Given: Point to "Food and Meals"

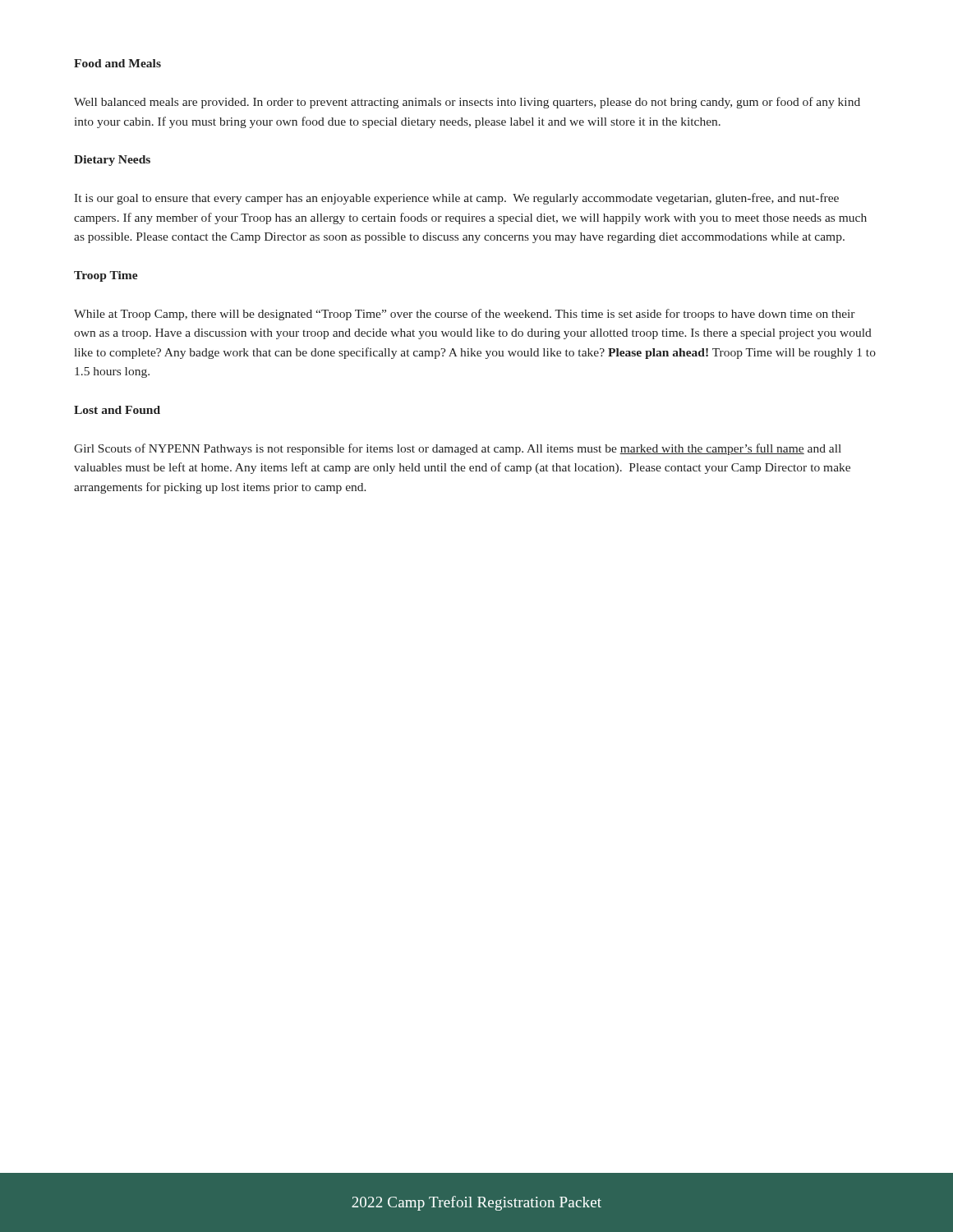Looking at the screenshot, I should click(x=117, y=63).
